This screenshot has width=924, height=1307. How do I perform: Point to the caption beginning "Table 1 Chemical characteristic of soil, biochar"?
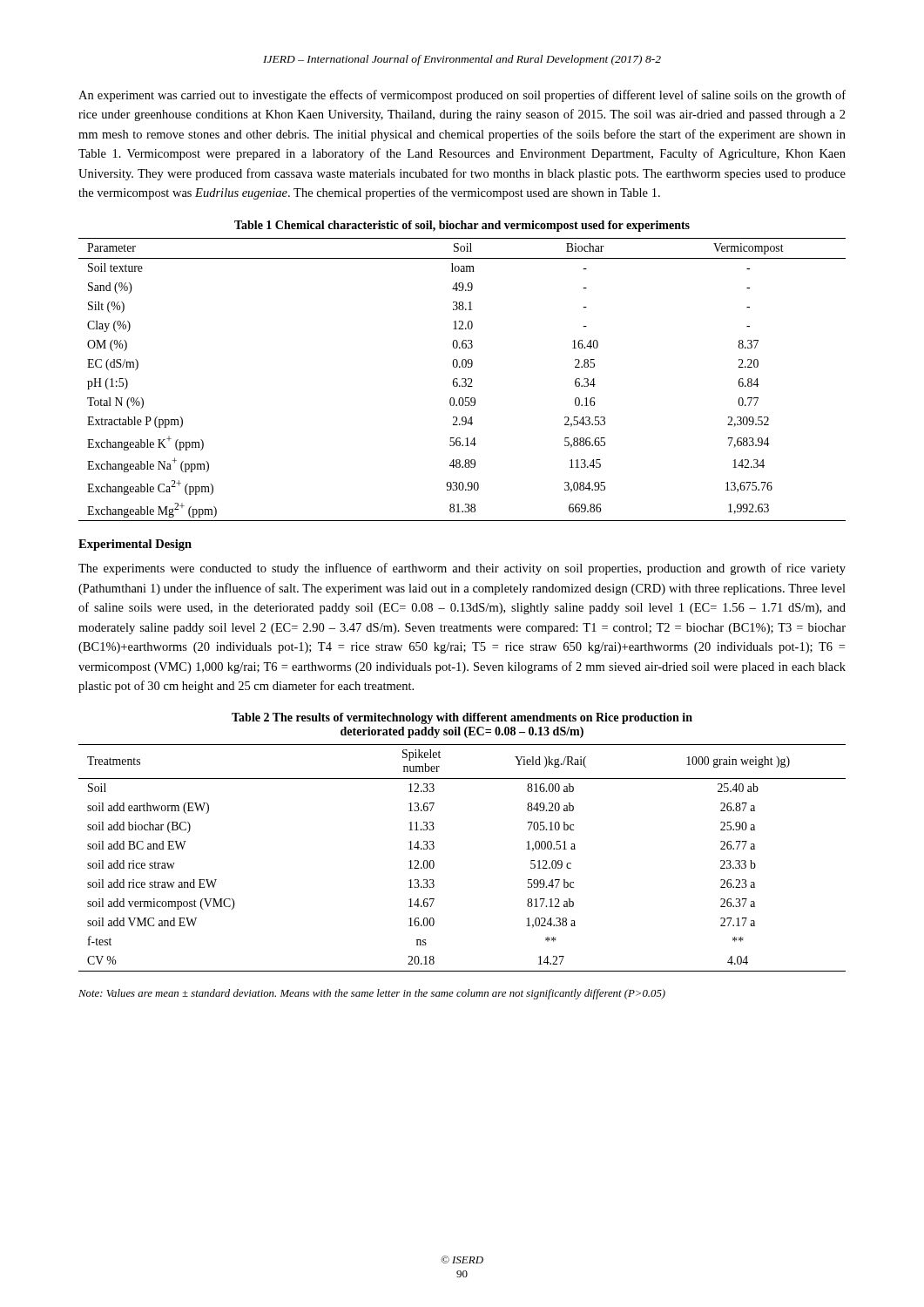tap(462, 225)
